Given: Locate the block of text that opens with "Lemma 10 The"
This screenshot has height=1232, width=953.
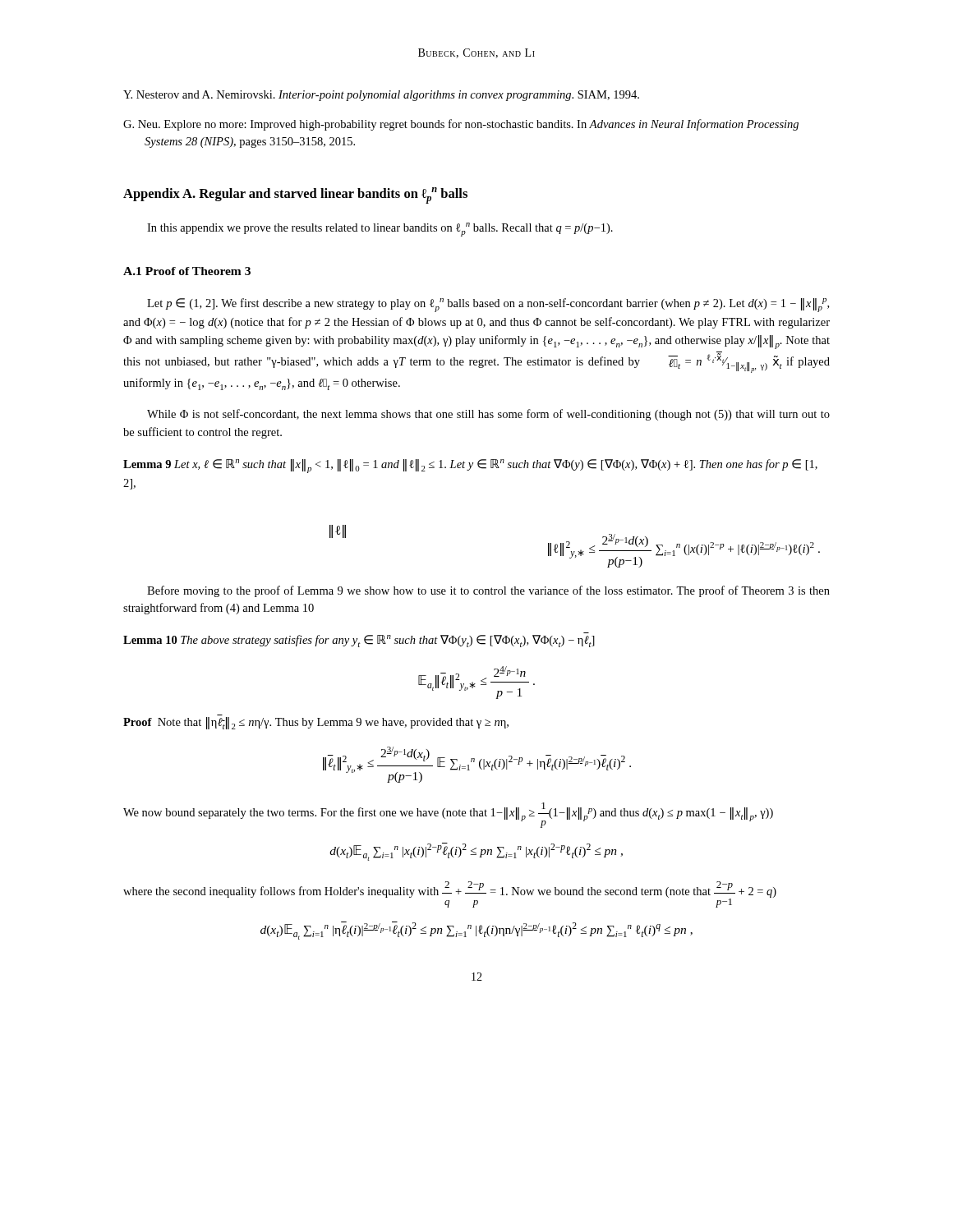Looking at the screenshot, I should pos(476,640).
